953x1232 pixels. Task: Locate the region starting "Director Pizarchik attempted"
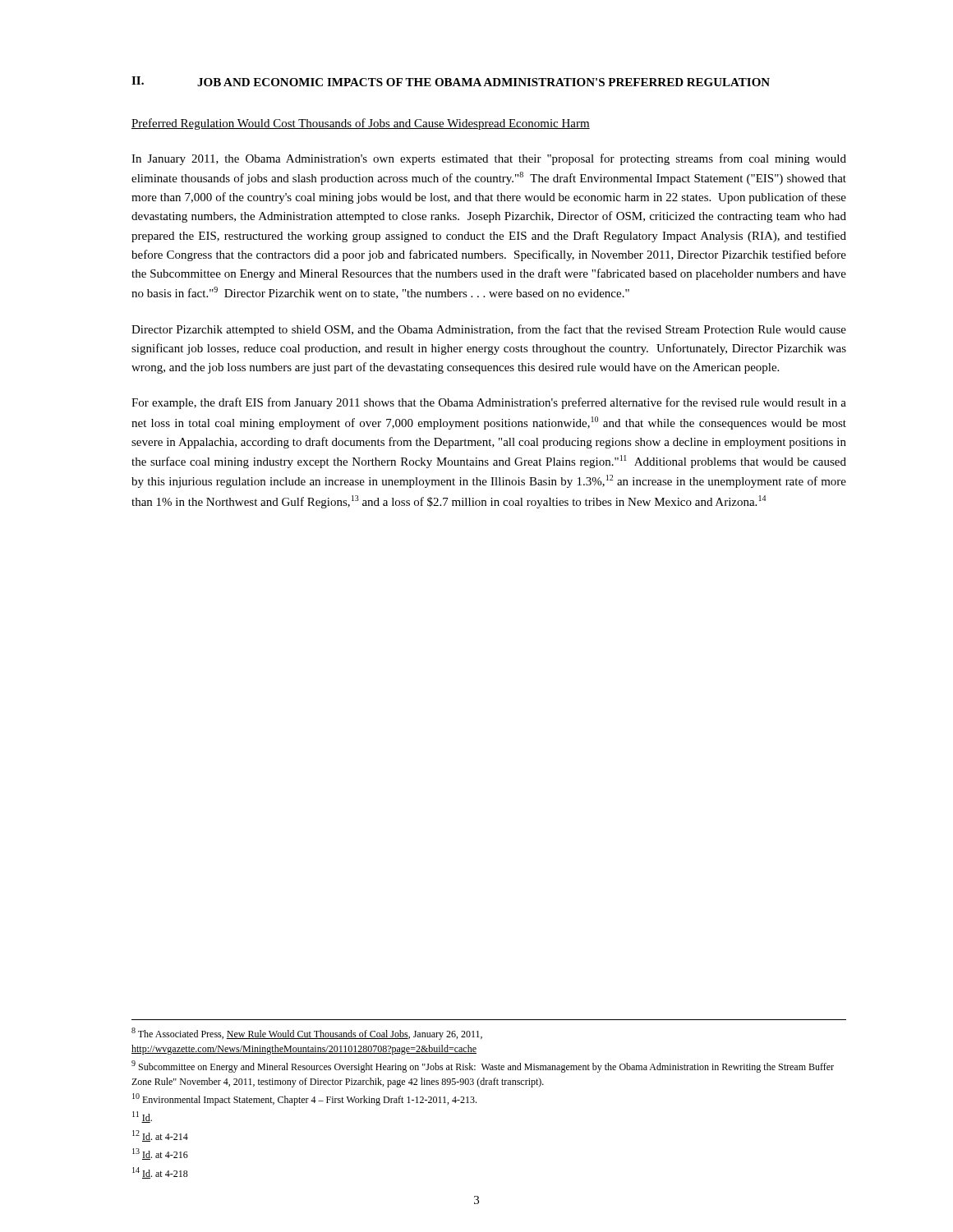[x=489, y=348]
